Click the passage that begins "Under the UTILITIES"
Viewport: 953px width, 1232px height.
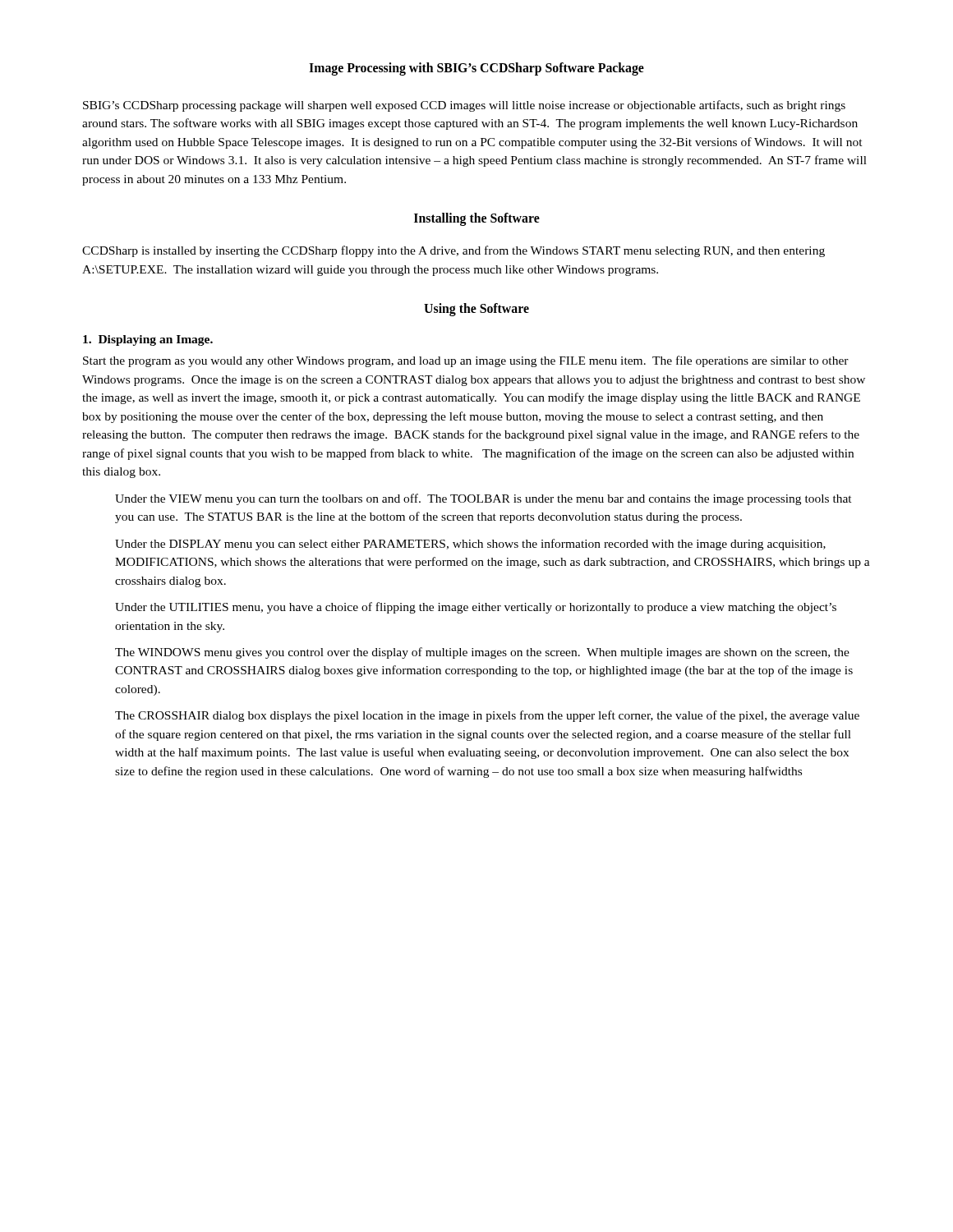pos(476,616)
